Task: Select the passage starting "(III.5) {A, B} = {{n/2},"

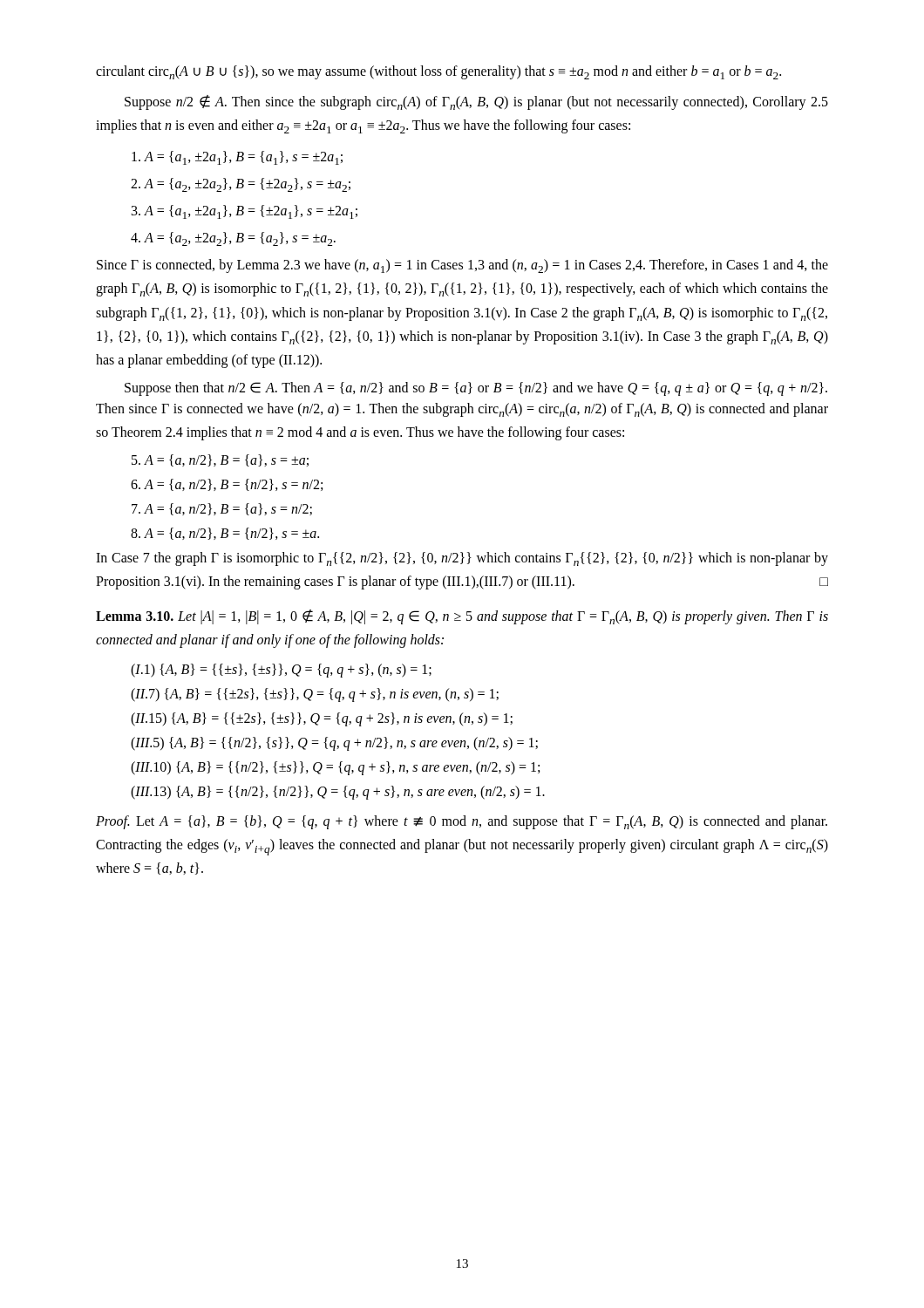Action: pos(462,743)
